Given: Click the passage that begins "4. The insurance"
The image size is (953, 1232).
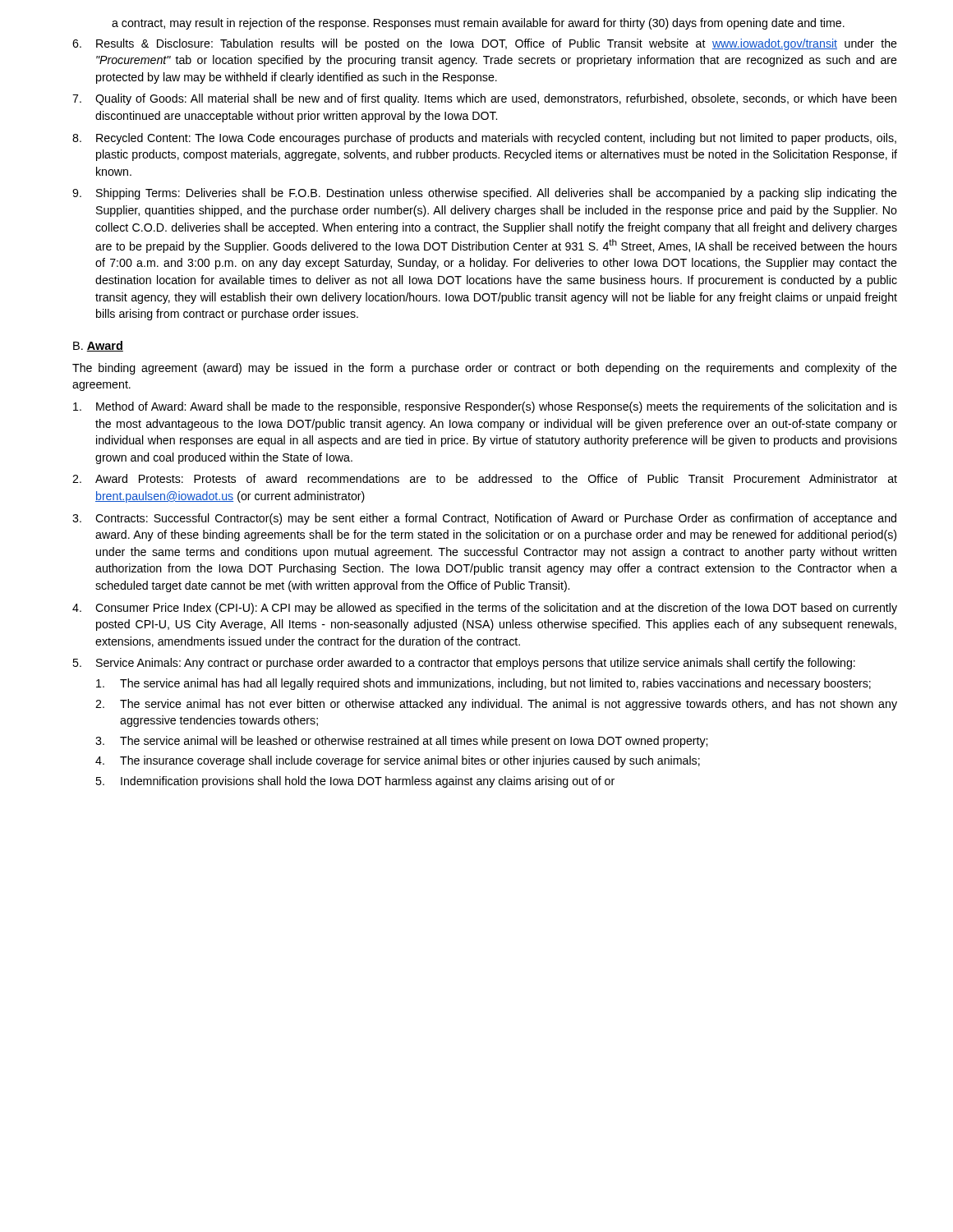Looking at the screenshot, I should click(x=496, y=761).
